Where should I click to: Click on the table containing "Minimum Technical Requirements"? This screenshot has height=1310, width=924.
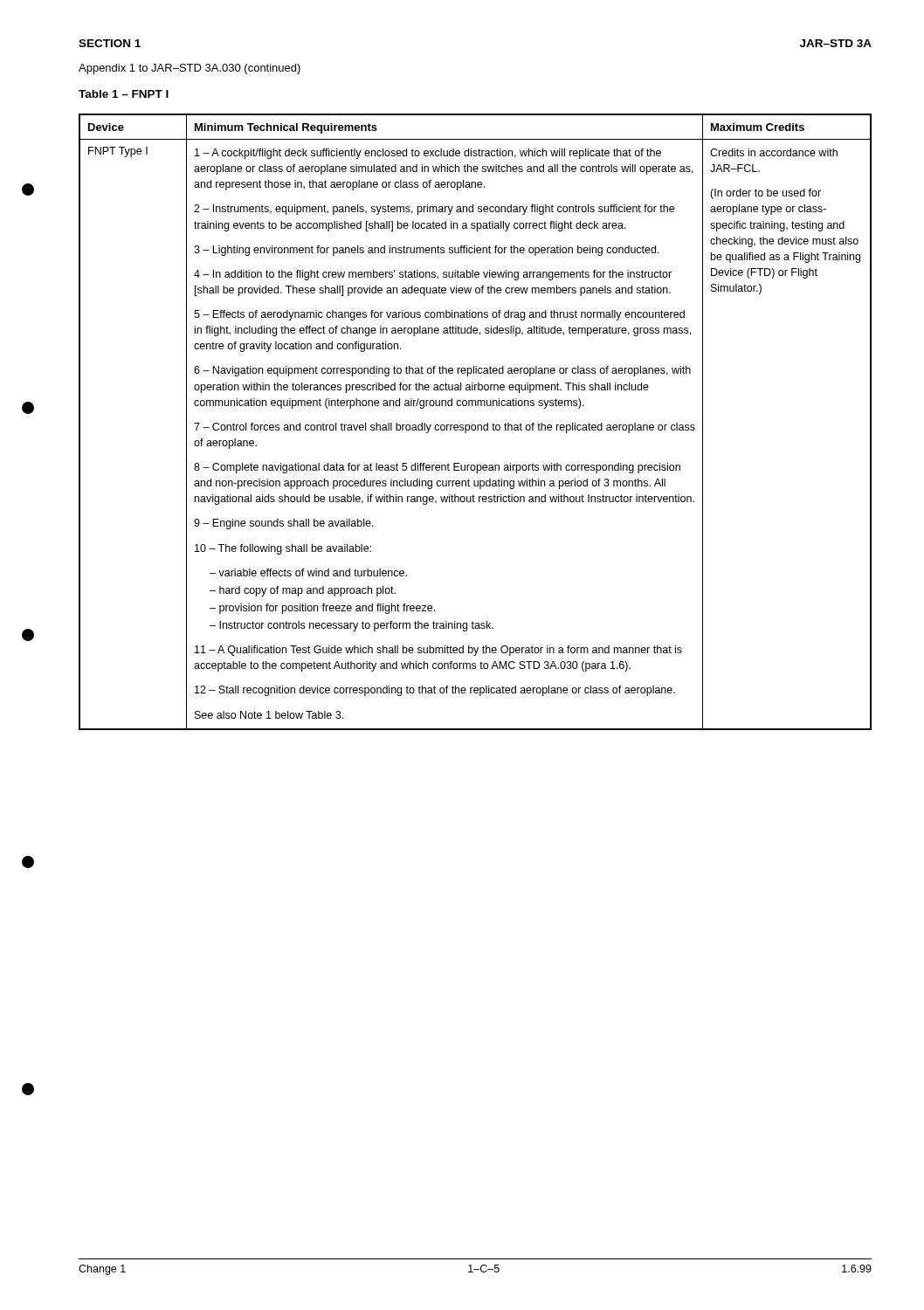475,422
